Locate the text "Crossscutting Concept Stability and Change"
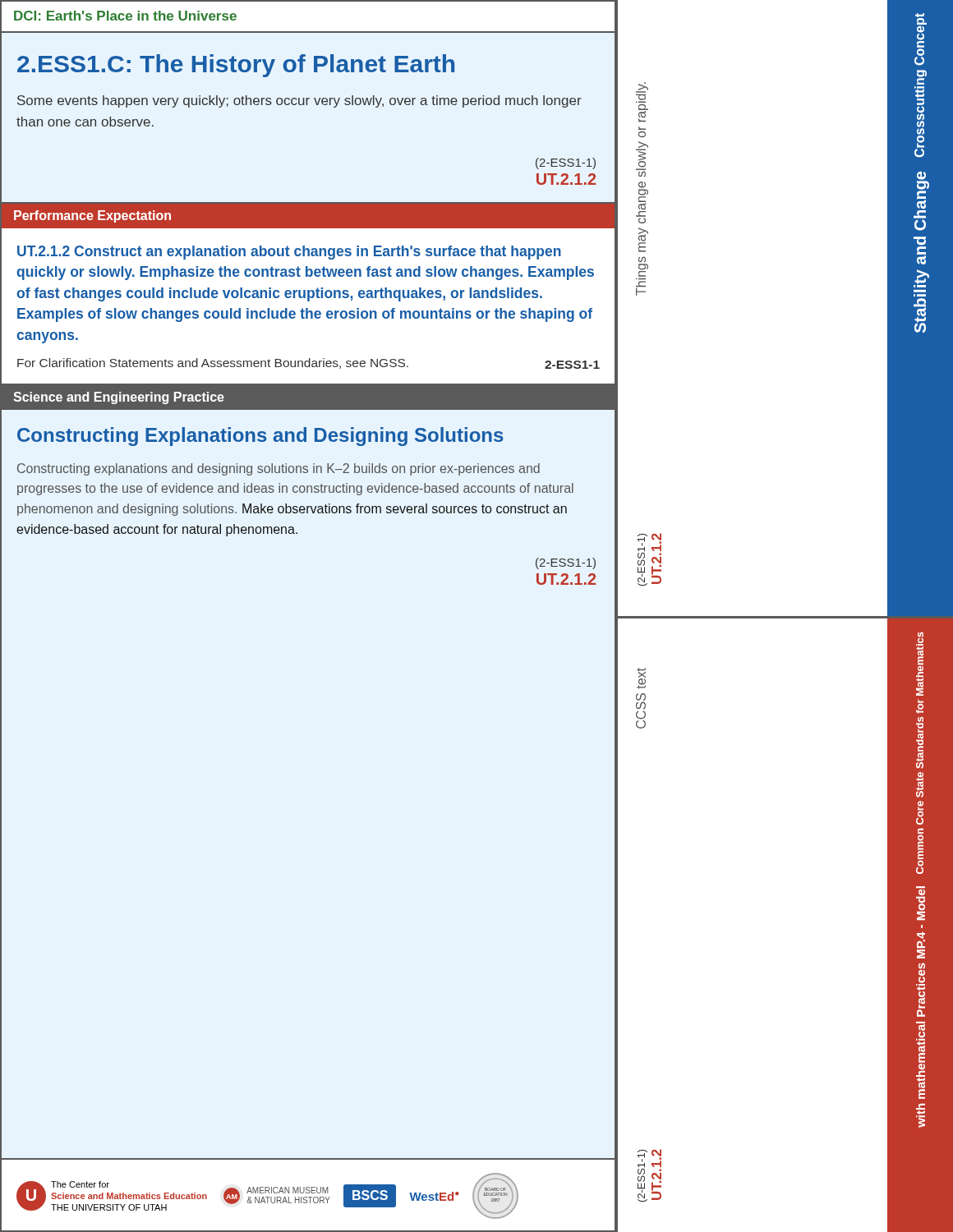This screenshot has width=953, height=1232. (x=920, y=173)
